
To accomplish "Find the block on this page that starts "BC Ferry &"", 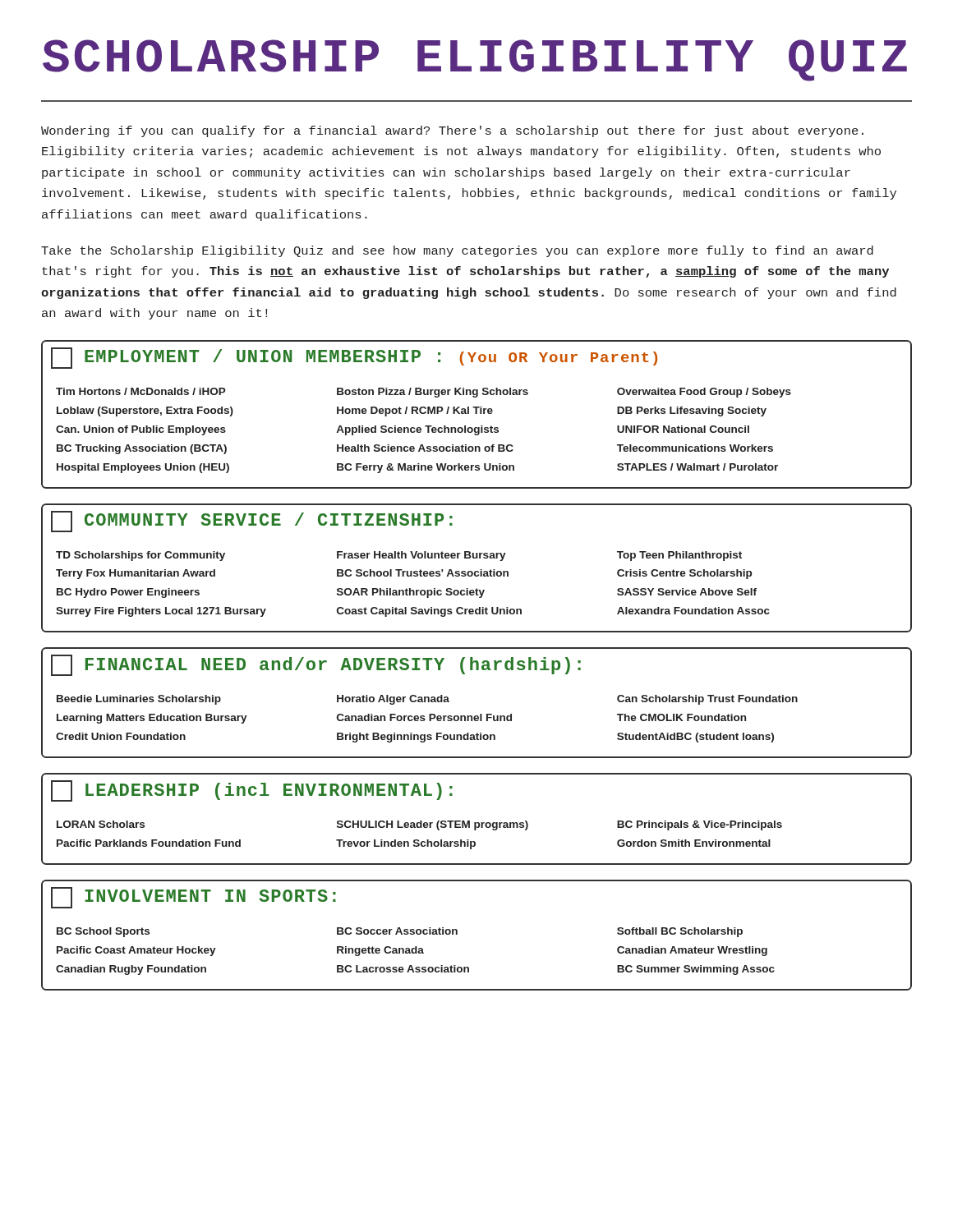I will (426, 467).
